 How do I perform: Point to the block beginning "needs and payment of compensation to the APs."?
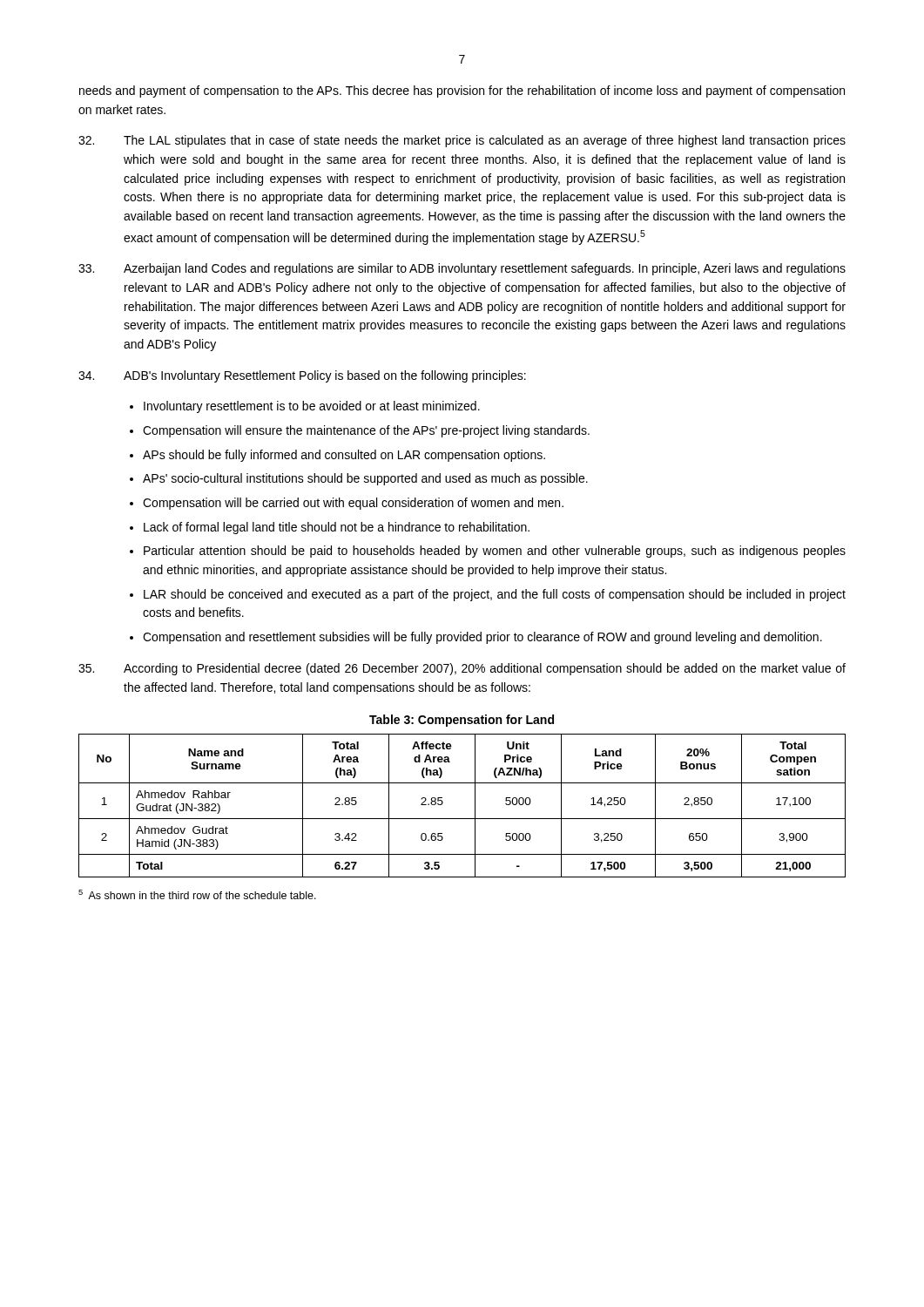point(462,101)
